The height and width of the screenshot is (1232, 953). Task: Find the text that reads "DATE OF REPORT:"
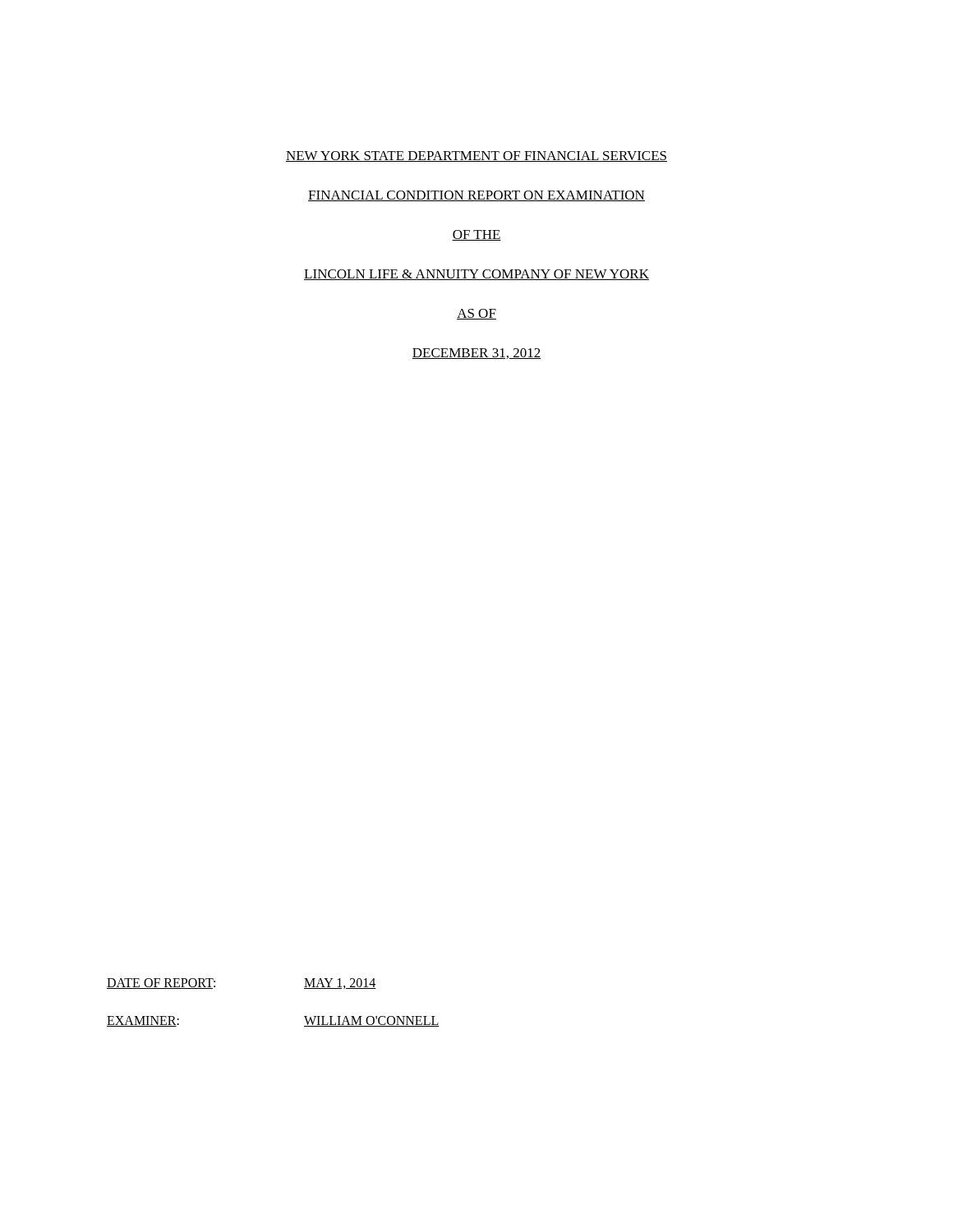162,983
